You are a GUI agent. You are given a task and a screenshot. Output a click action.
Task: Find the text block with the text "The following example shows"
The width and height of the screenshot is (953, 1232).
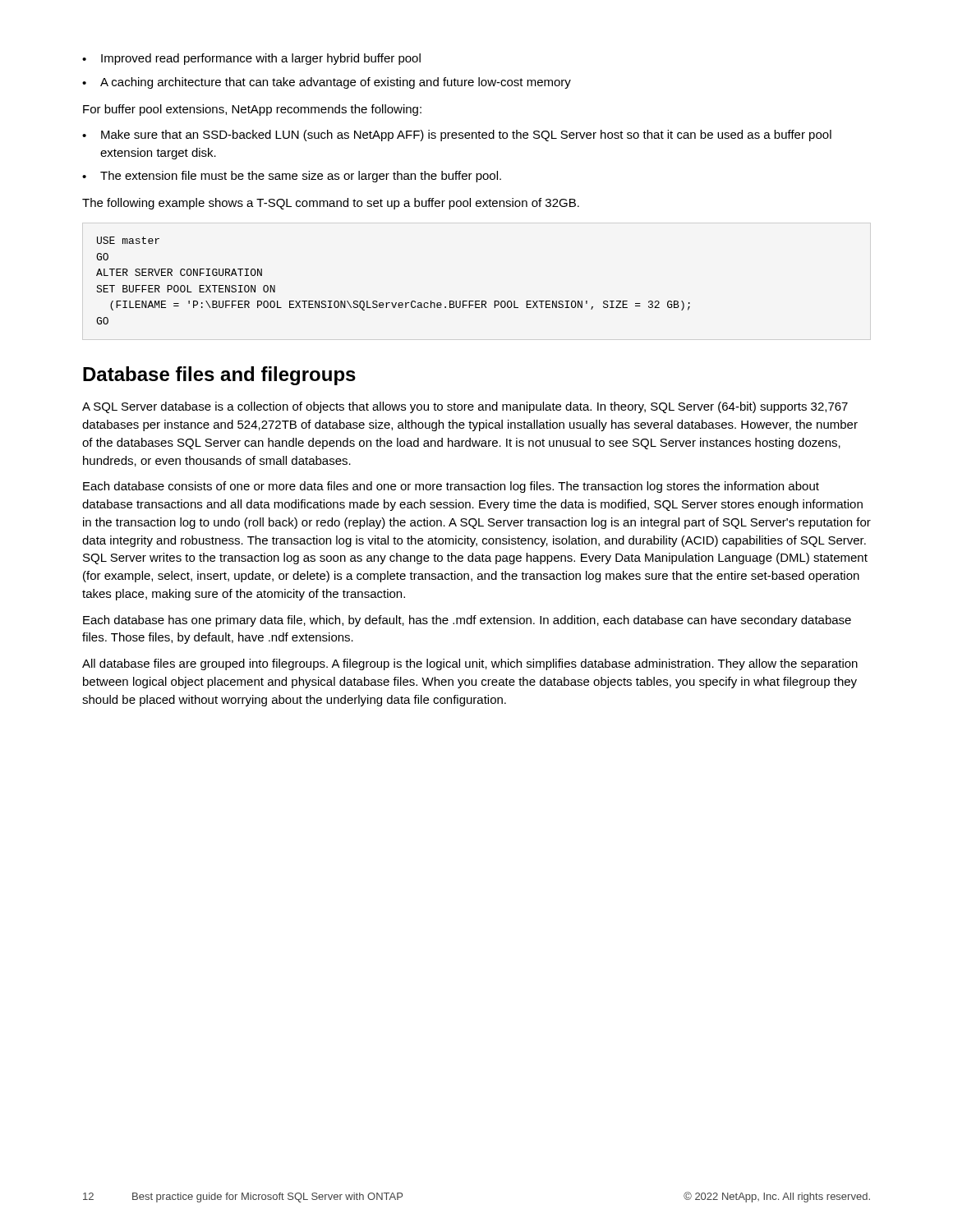[x=331, y=202]
